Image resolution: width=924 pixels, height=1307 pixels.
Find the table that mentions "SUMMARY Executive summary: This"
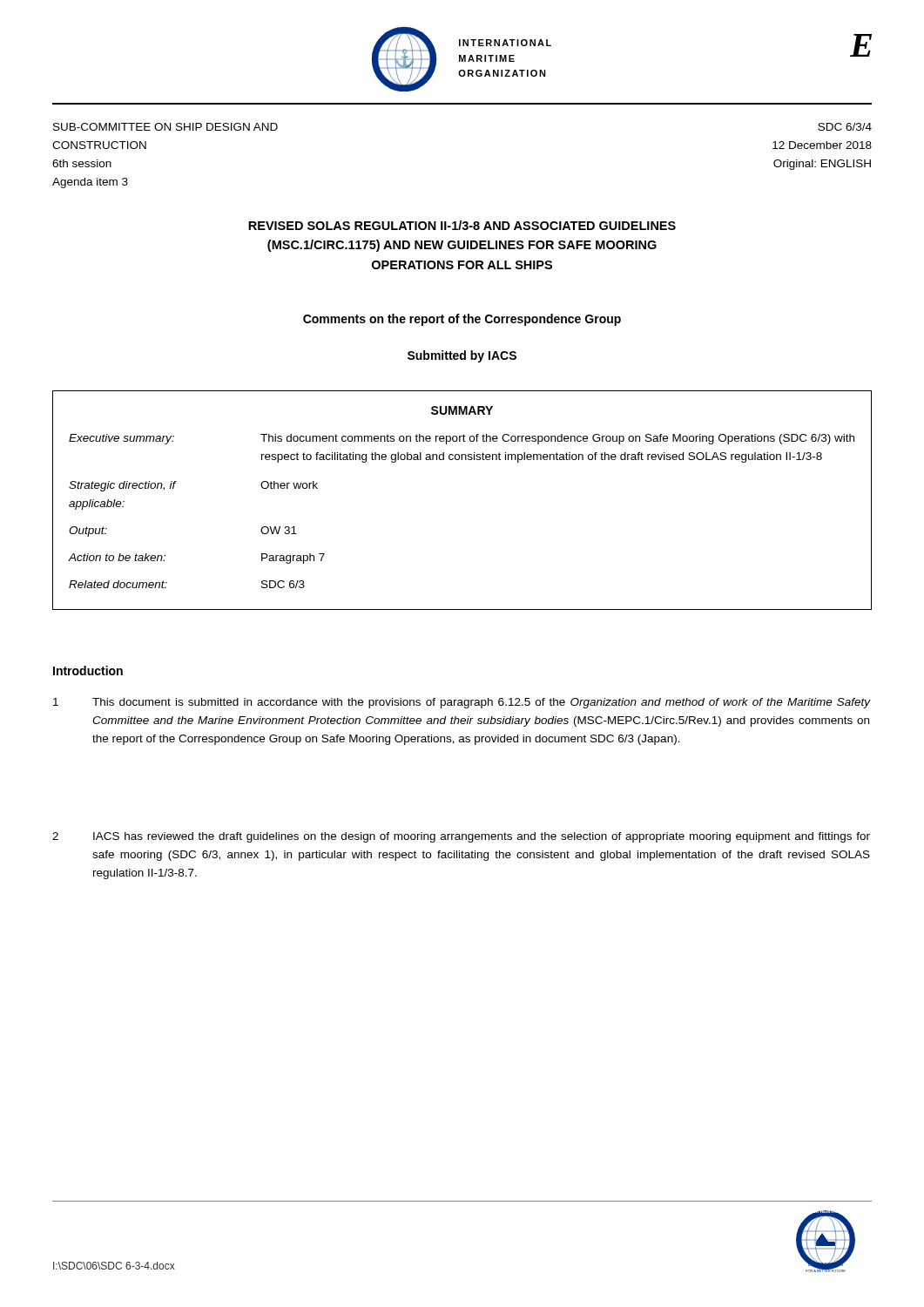tap(462, 500)
